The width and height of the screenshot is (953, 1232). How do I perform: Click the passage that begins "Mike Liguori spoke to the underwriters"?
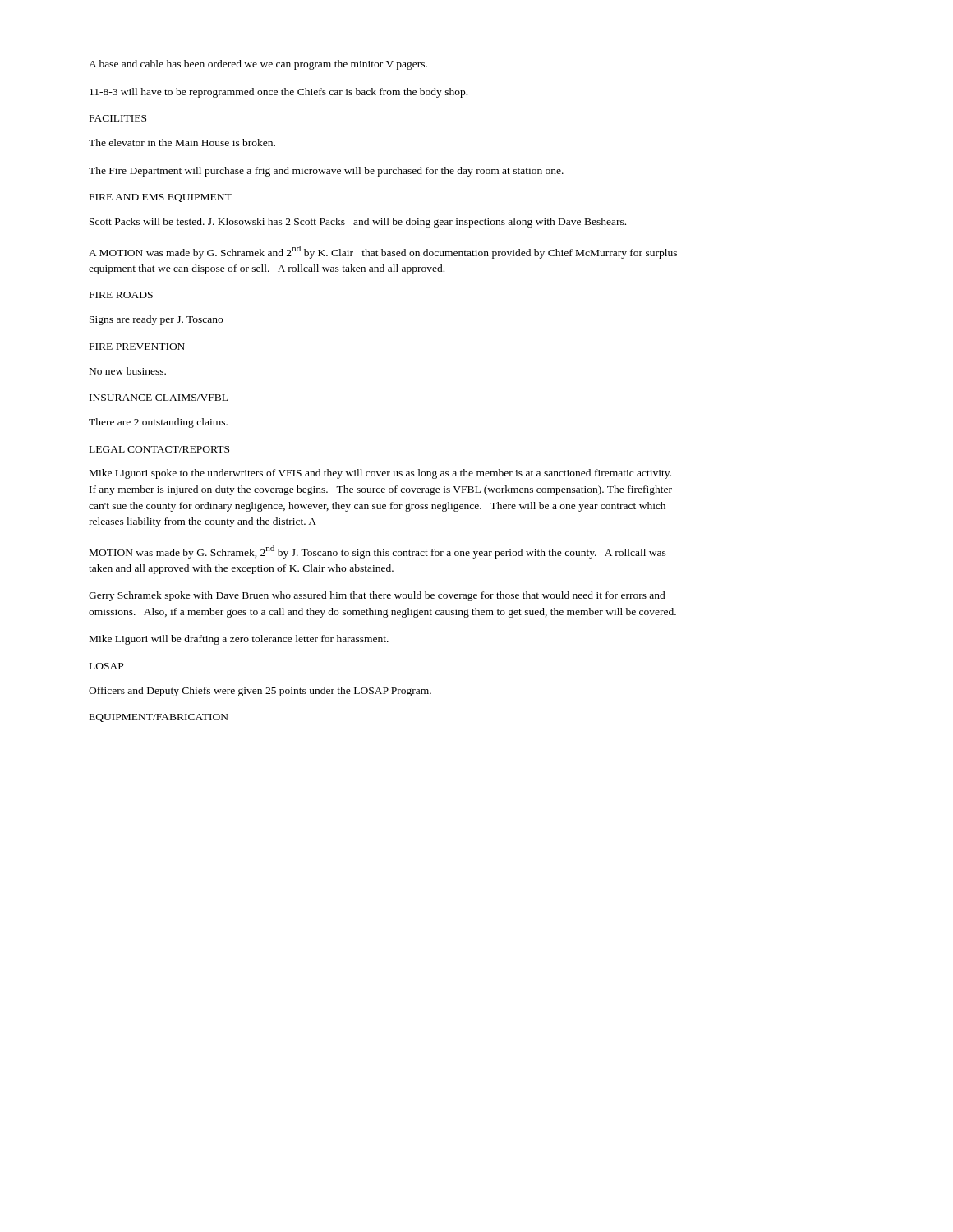[x=384, y=497]
